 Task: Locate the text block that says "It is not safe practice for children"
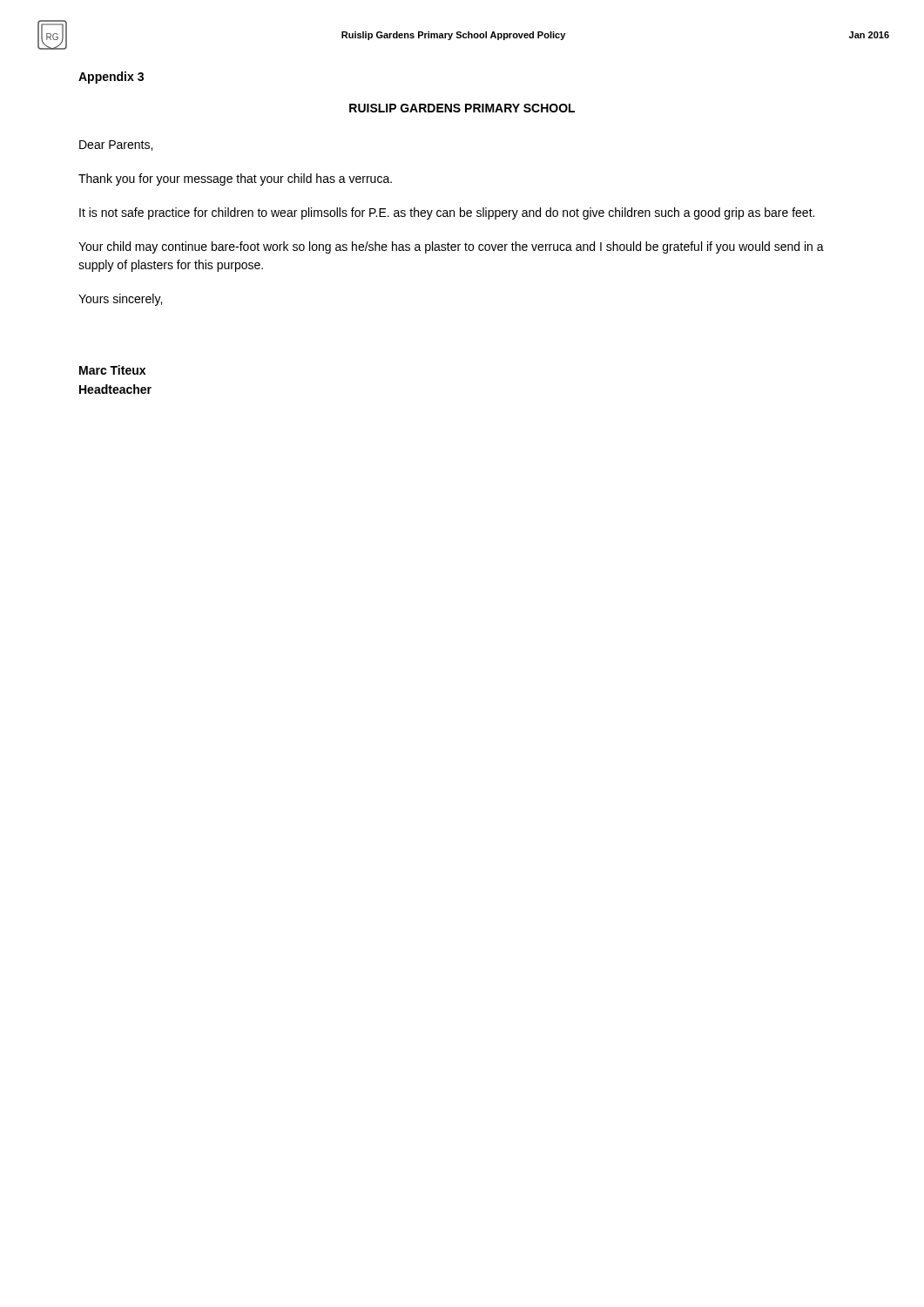pos(462,213)
